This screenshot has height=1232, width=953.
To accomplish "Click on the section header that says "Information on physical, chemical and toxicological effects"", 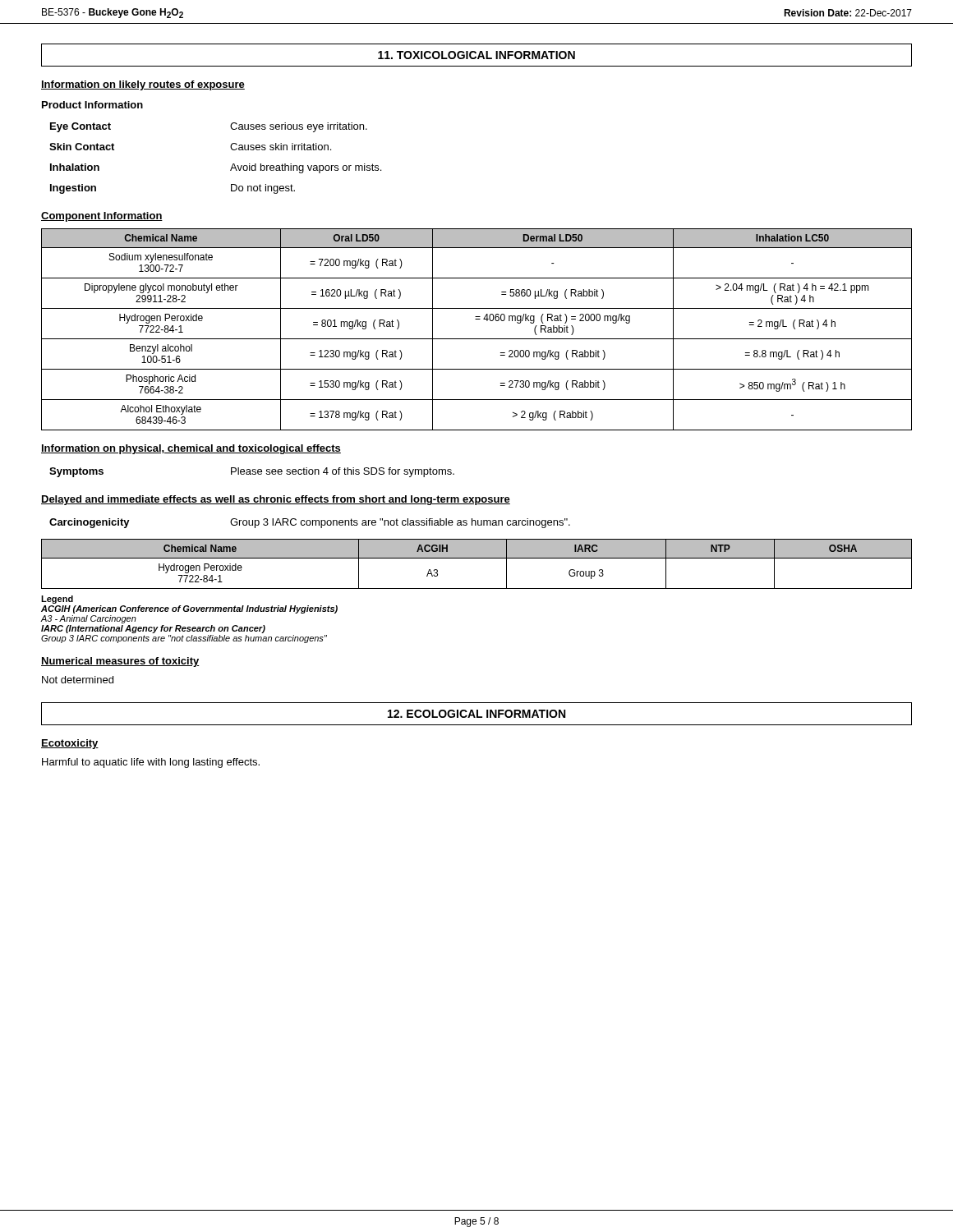I will tap(191, 448).
